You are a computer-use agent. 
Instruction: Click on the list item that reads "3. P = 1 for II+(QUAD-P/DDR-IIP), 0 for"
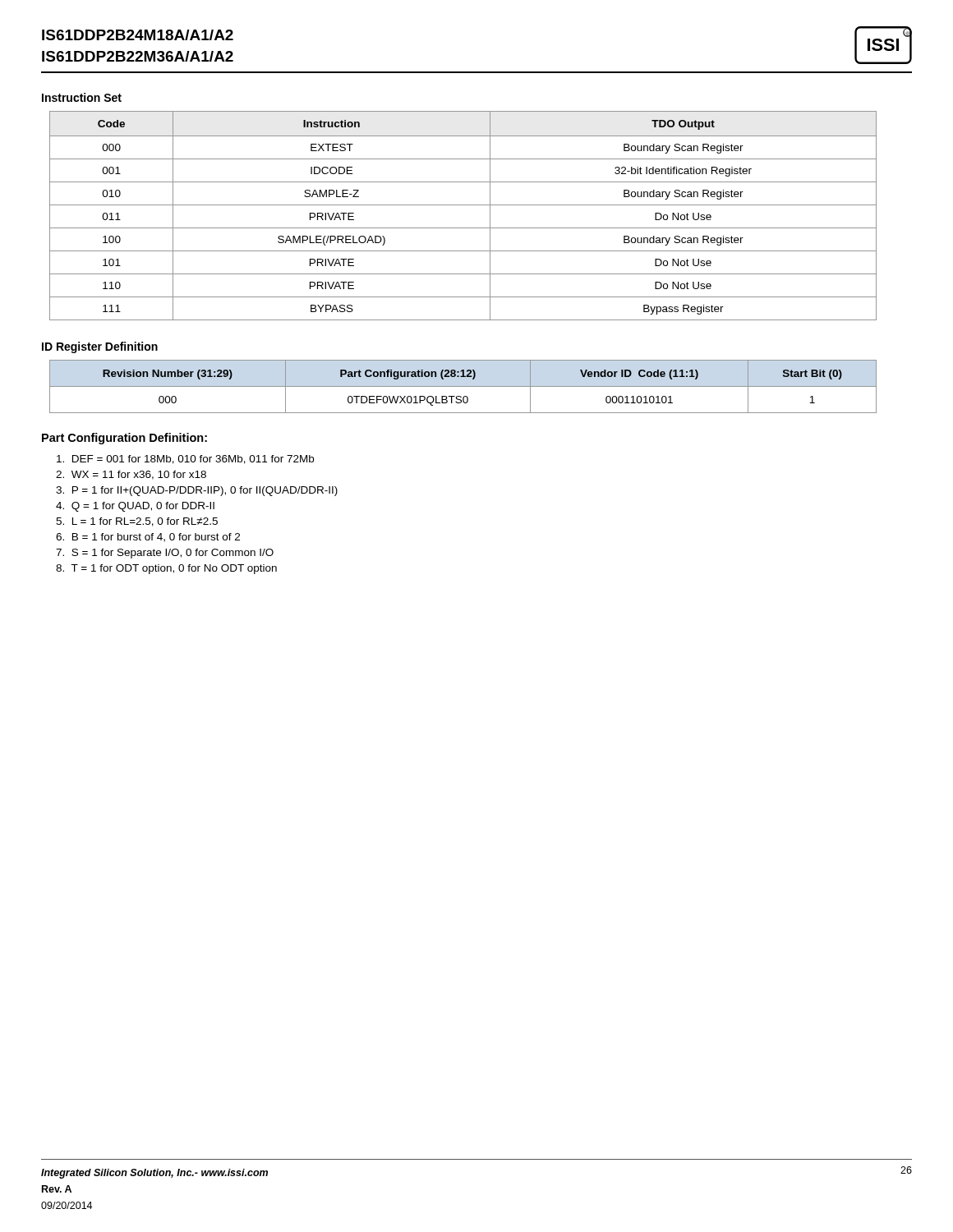(x=197, y=490)
